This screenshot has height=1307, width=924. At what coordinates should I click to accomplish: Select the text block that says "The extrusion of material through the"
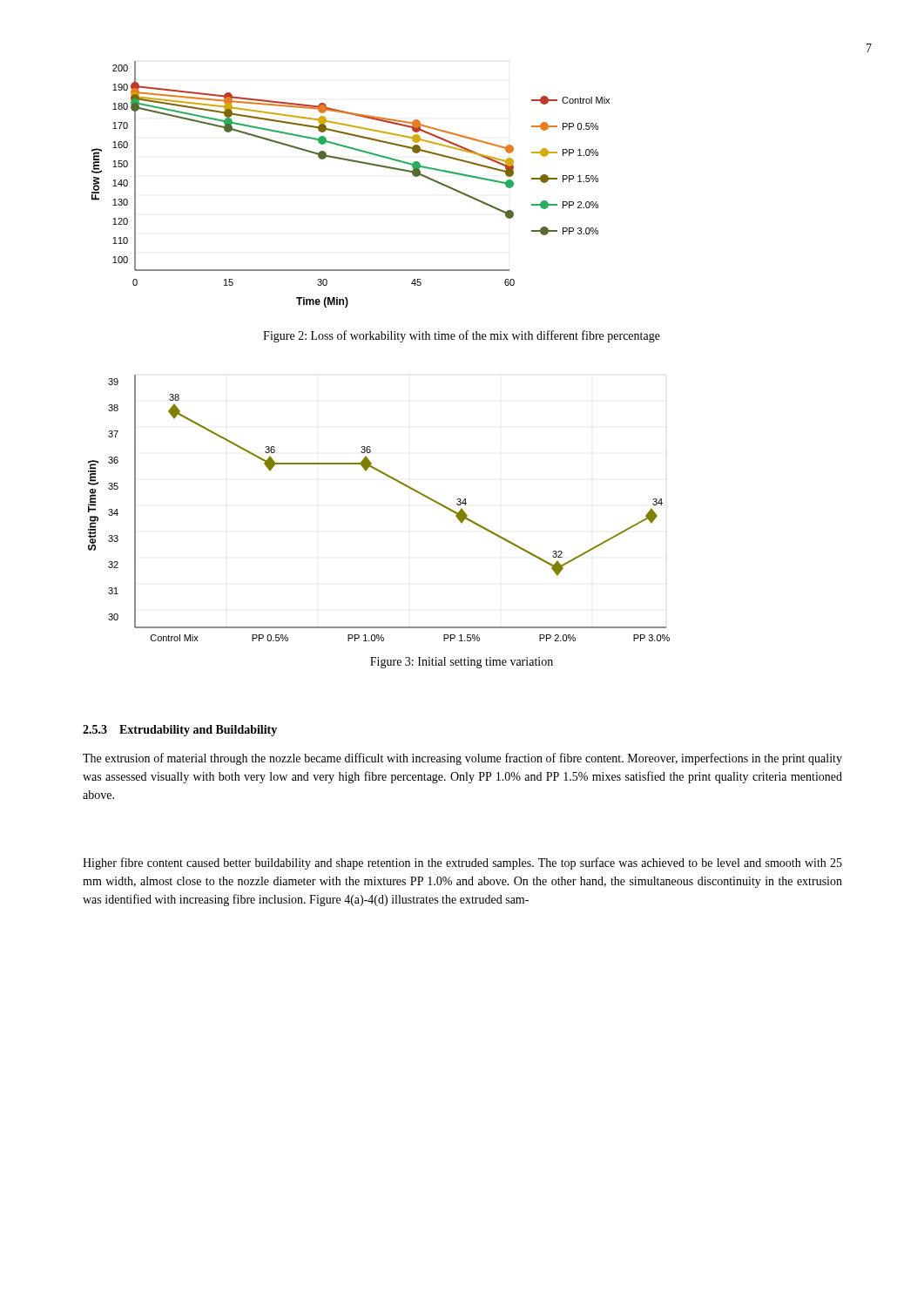pyautogui.click(x=462, y=777)
